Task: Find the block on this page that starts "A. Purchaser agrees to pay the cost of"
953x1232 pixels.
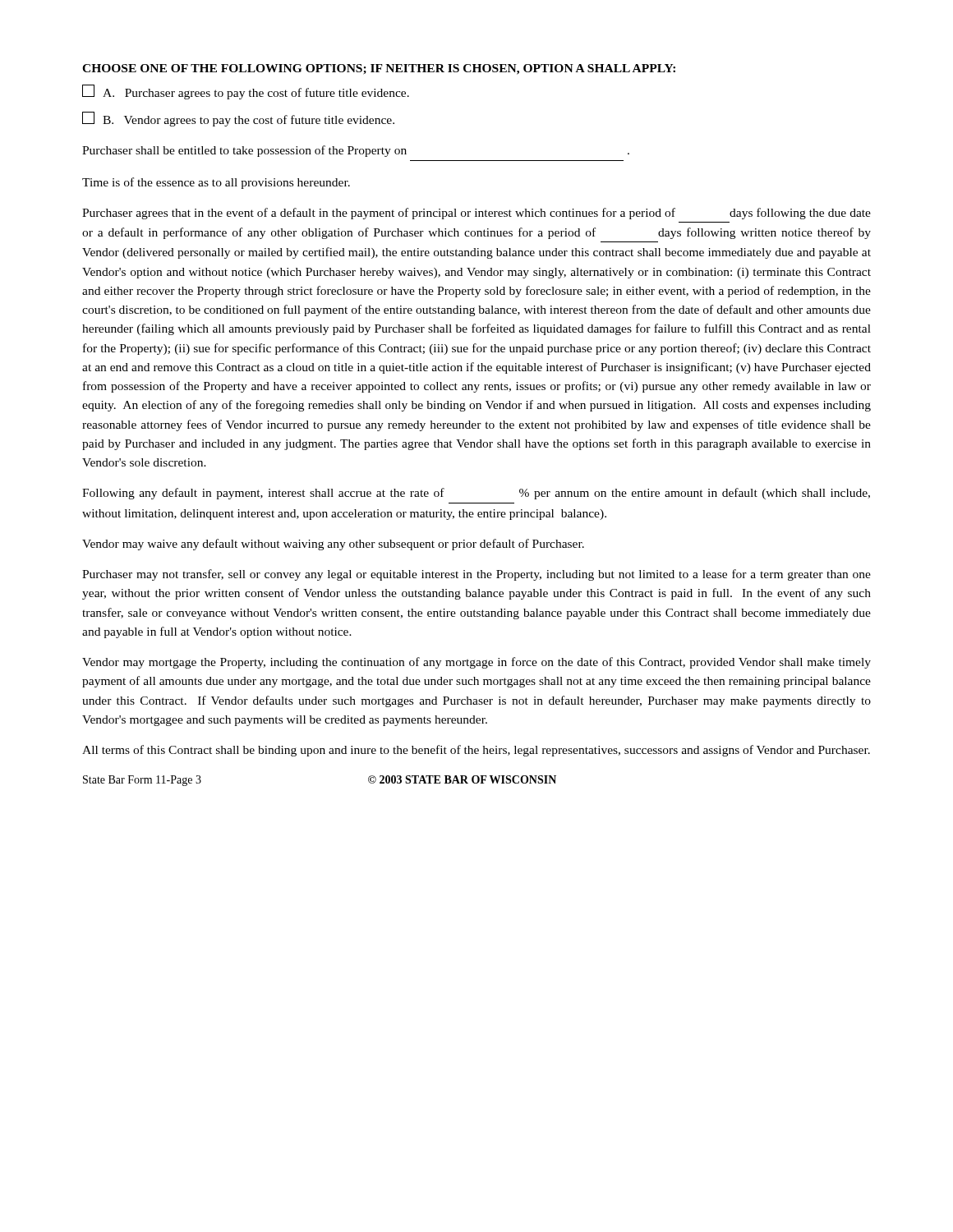Action: coord(246,93)
